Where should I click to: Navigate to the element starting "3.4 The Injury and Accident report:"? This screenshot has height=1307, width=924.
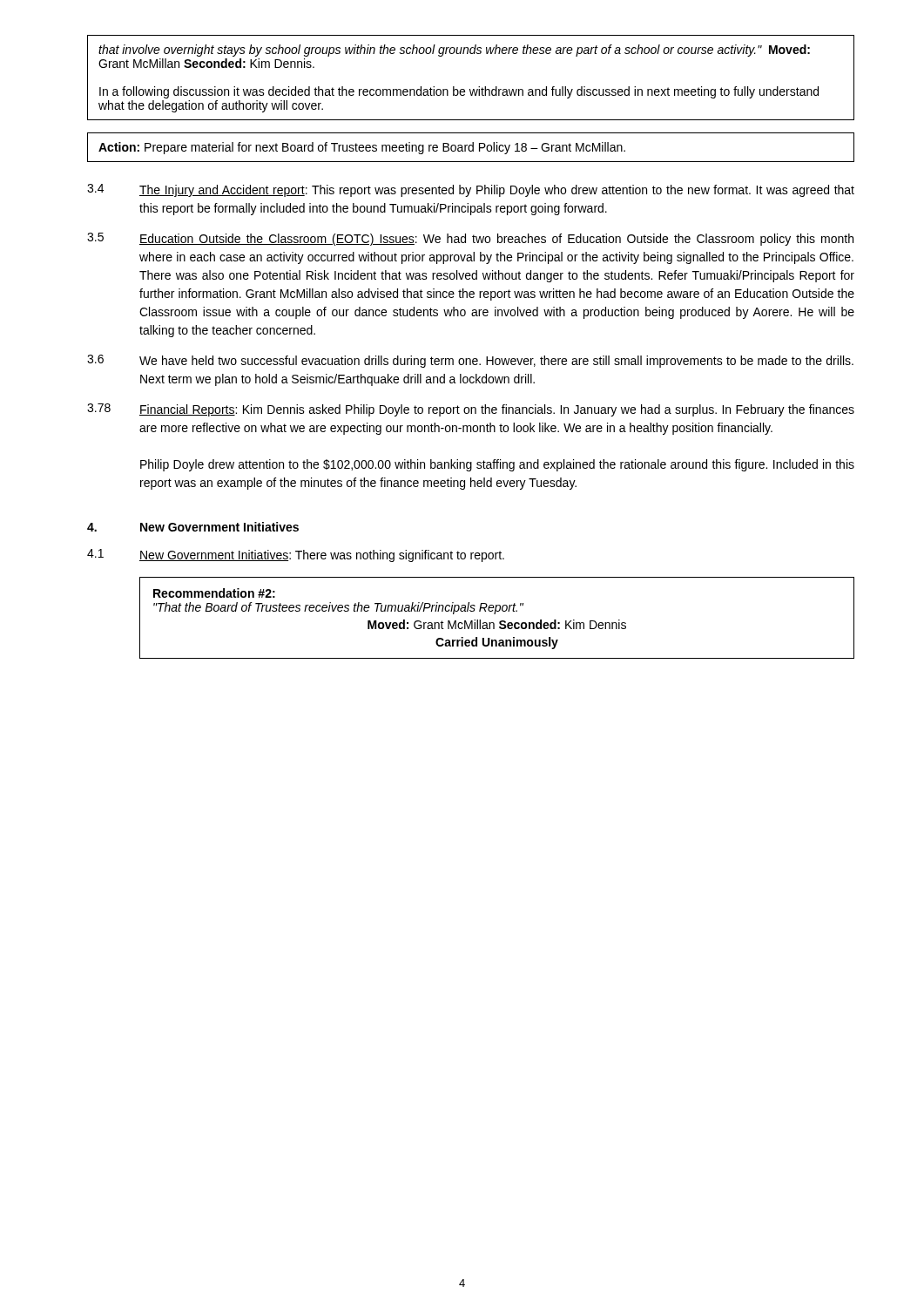click(x=471, y=200)
